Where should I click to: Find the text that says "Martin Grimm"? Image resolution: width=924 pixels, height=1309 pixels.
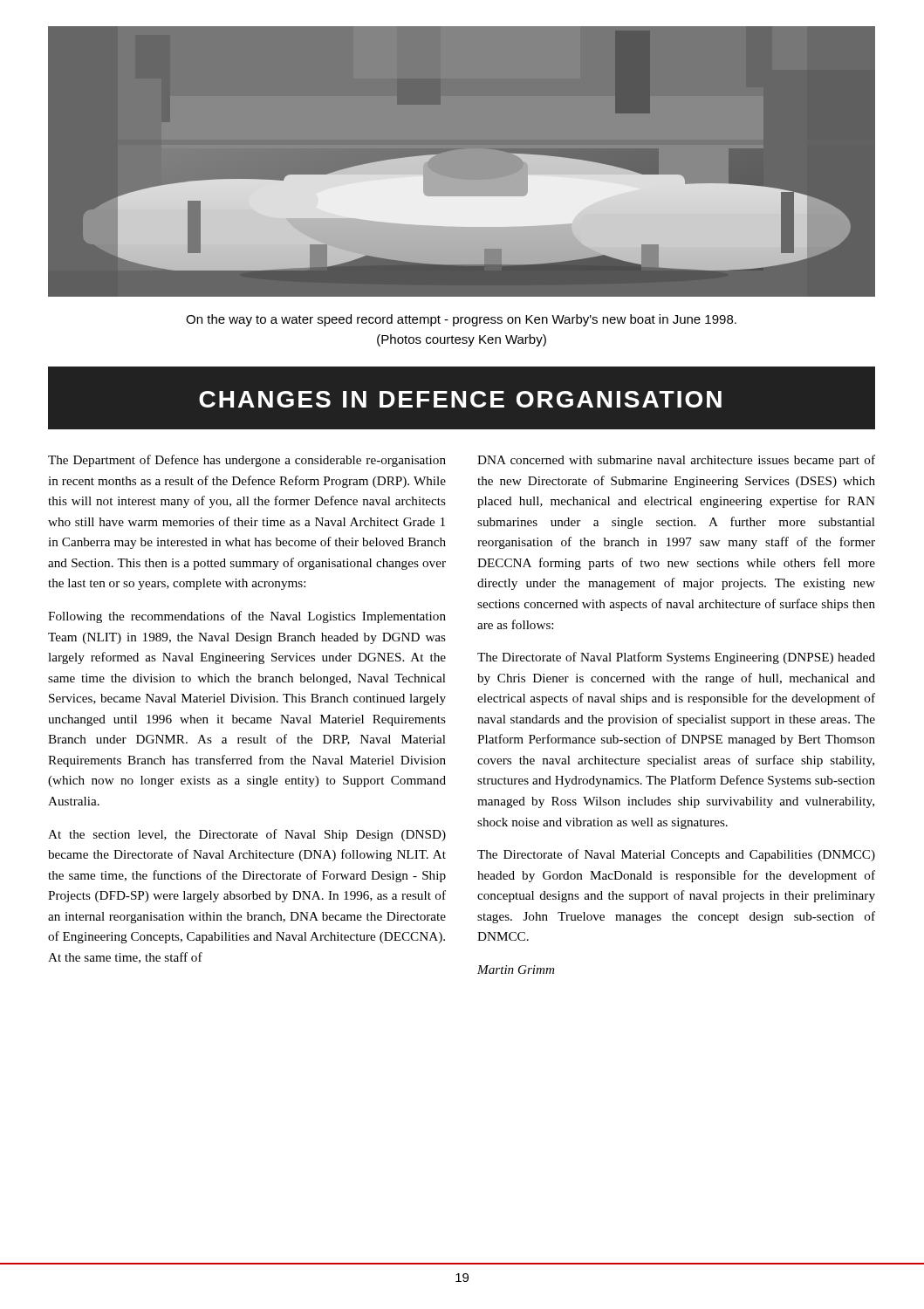(516, 969)
